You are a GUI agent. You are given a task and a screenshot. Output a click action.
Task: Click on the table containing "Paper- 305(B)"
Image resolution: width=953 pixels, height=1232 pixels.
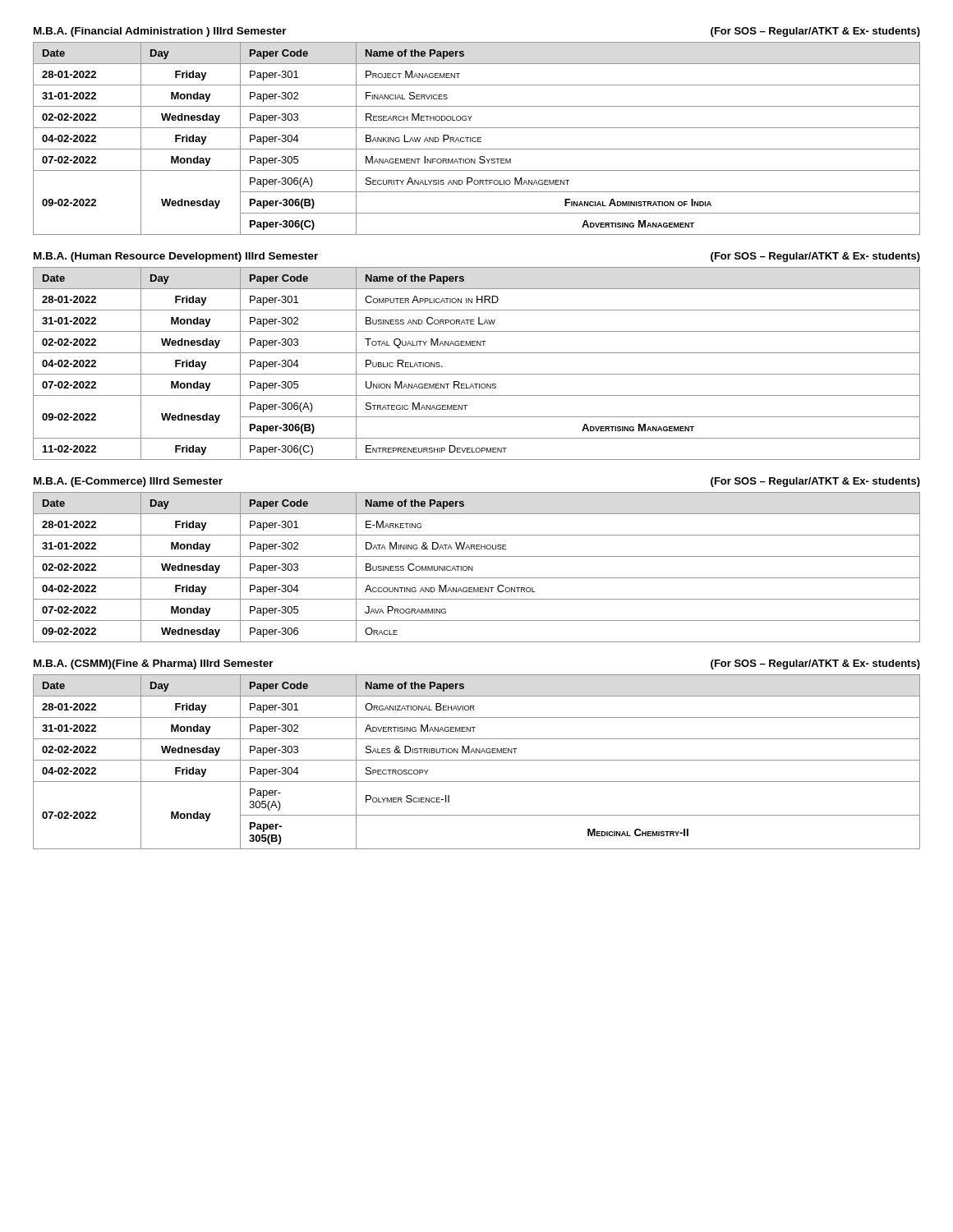[476, 762]
